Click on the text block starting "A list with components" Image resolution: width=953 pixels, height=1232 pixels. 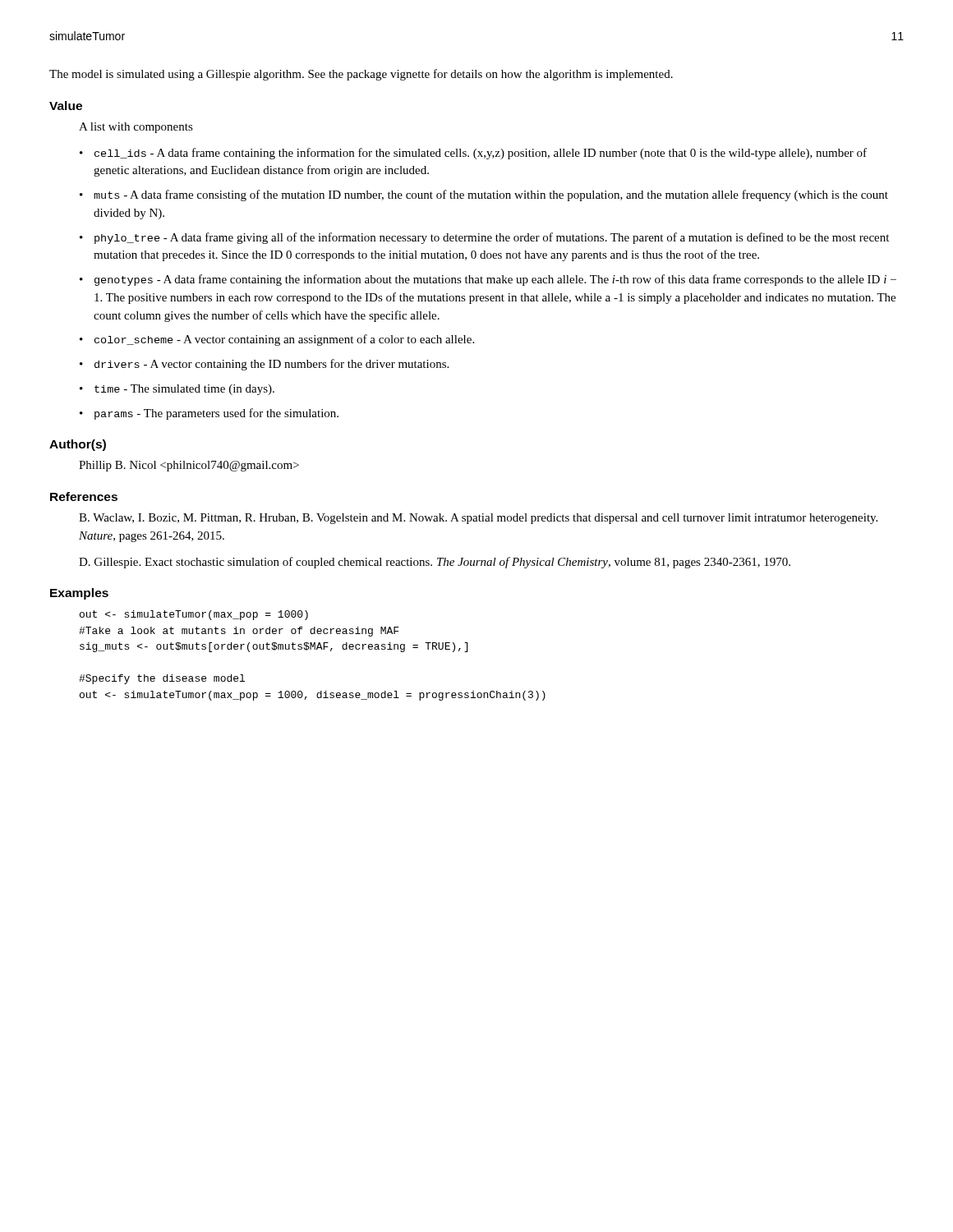[136, 128]
